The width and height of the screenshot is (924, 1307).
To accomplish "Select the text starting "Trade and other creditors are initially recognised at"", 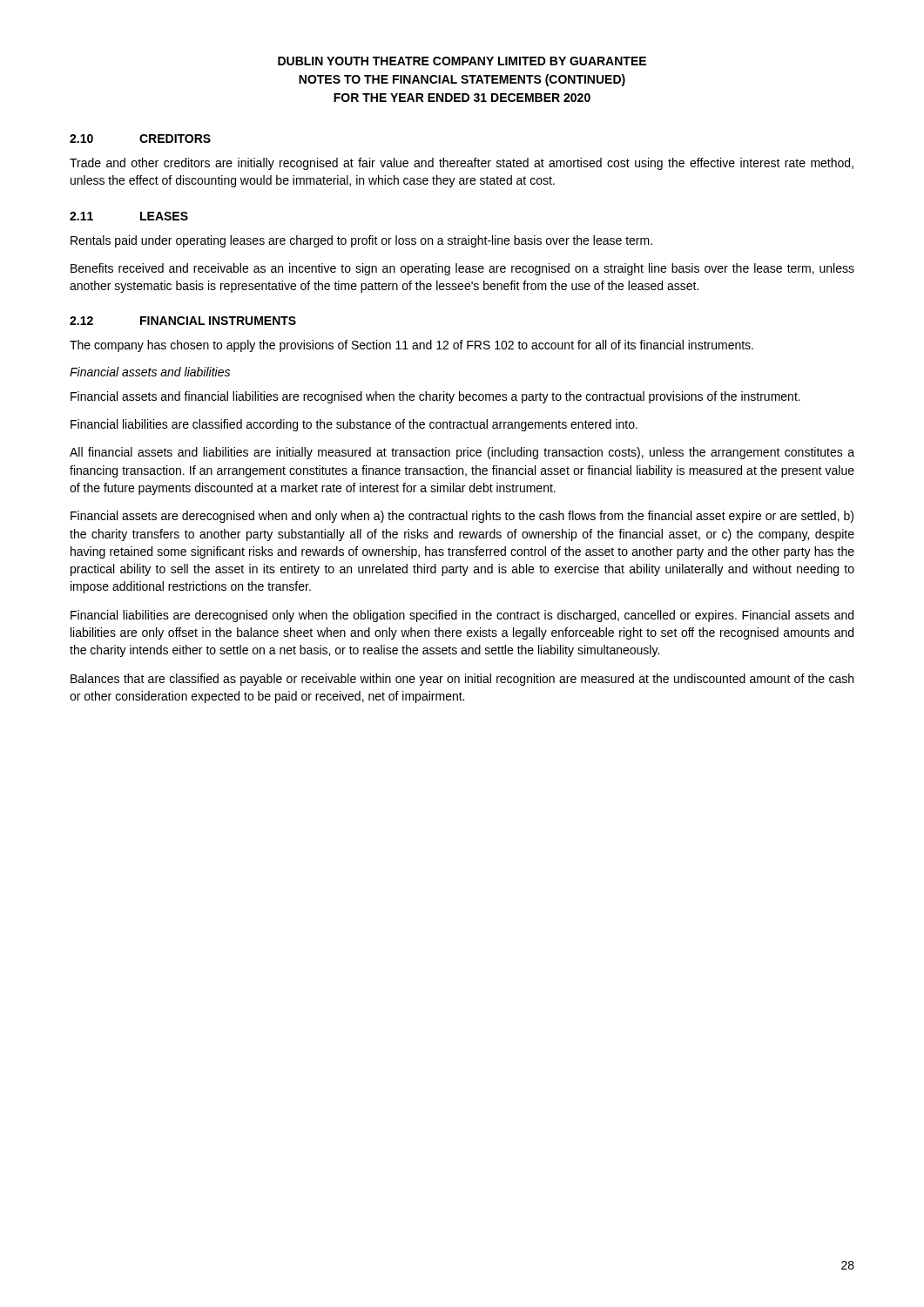I will [x=462, y=172].
